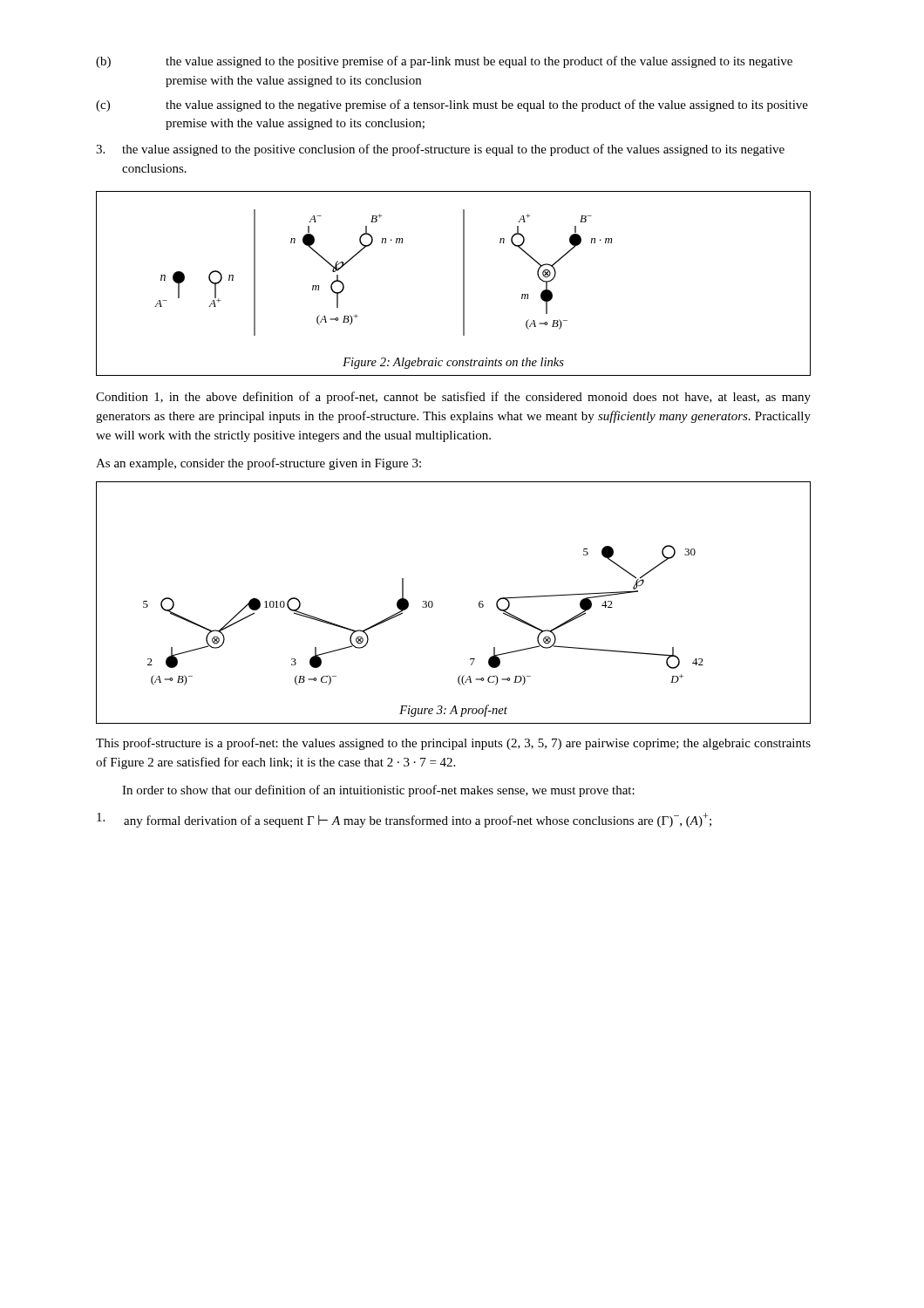Viewport: 924px width, 1308px height.
Task: Locate the passage starting "In order to"
Action: [379, 790]
